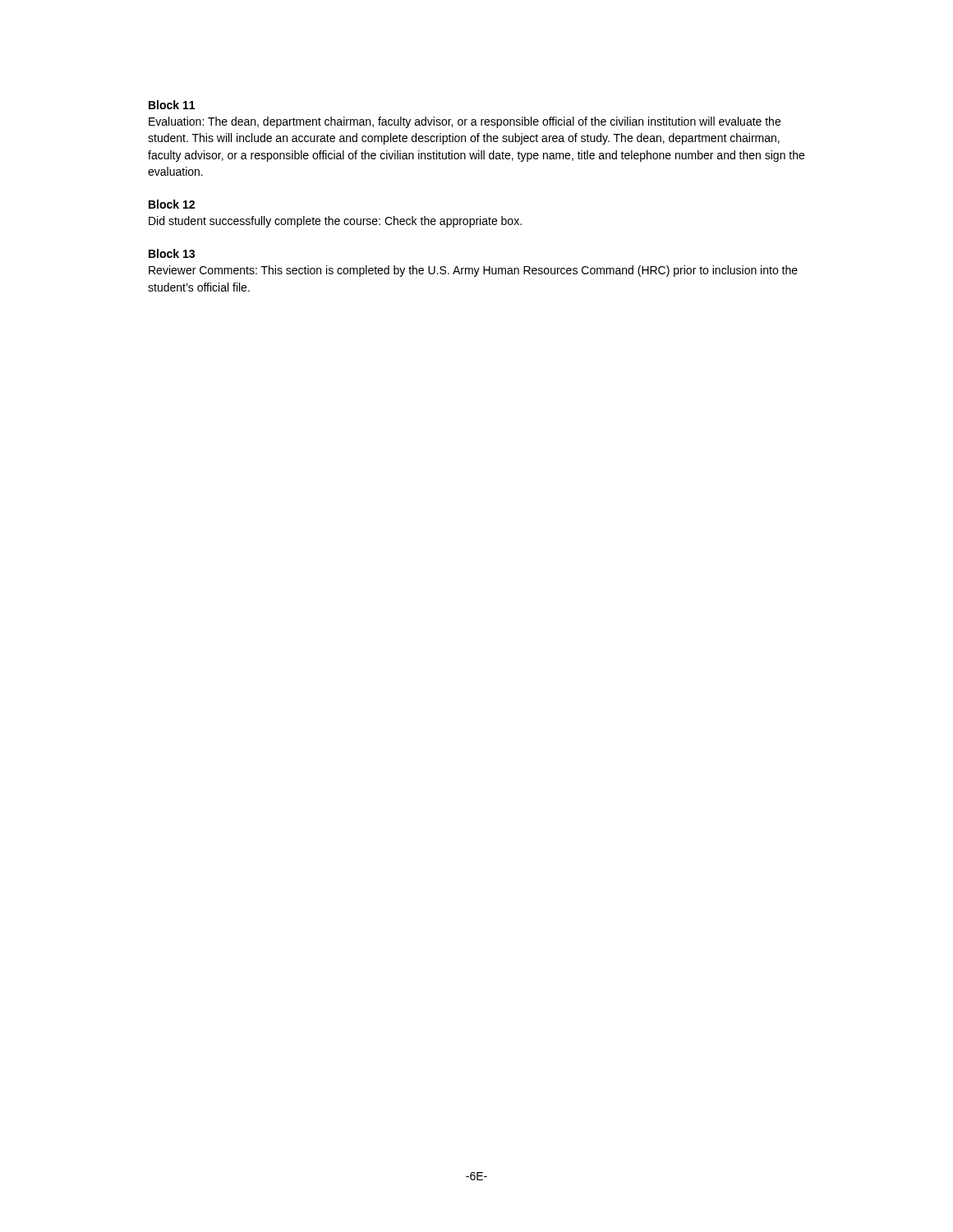Find the block starting "Evaluation: The dean, department"

tap(476, 147)
